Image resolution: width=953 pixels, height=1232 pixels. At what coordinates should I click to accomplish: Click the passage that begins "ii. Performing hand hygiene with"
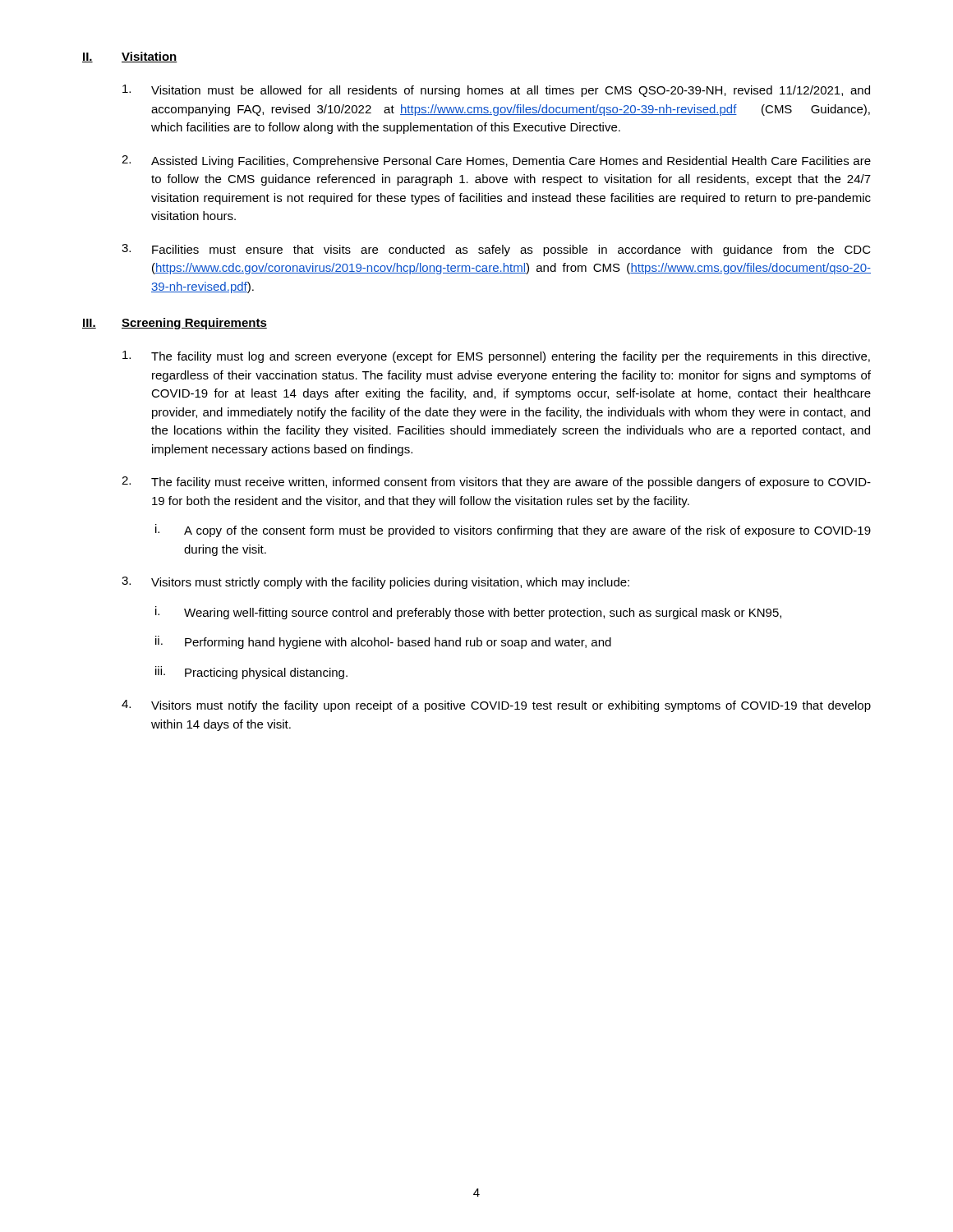point(513,642)
